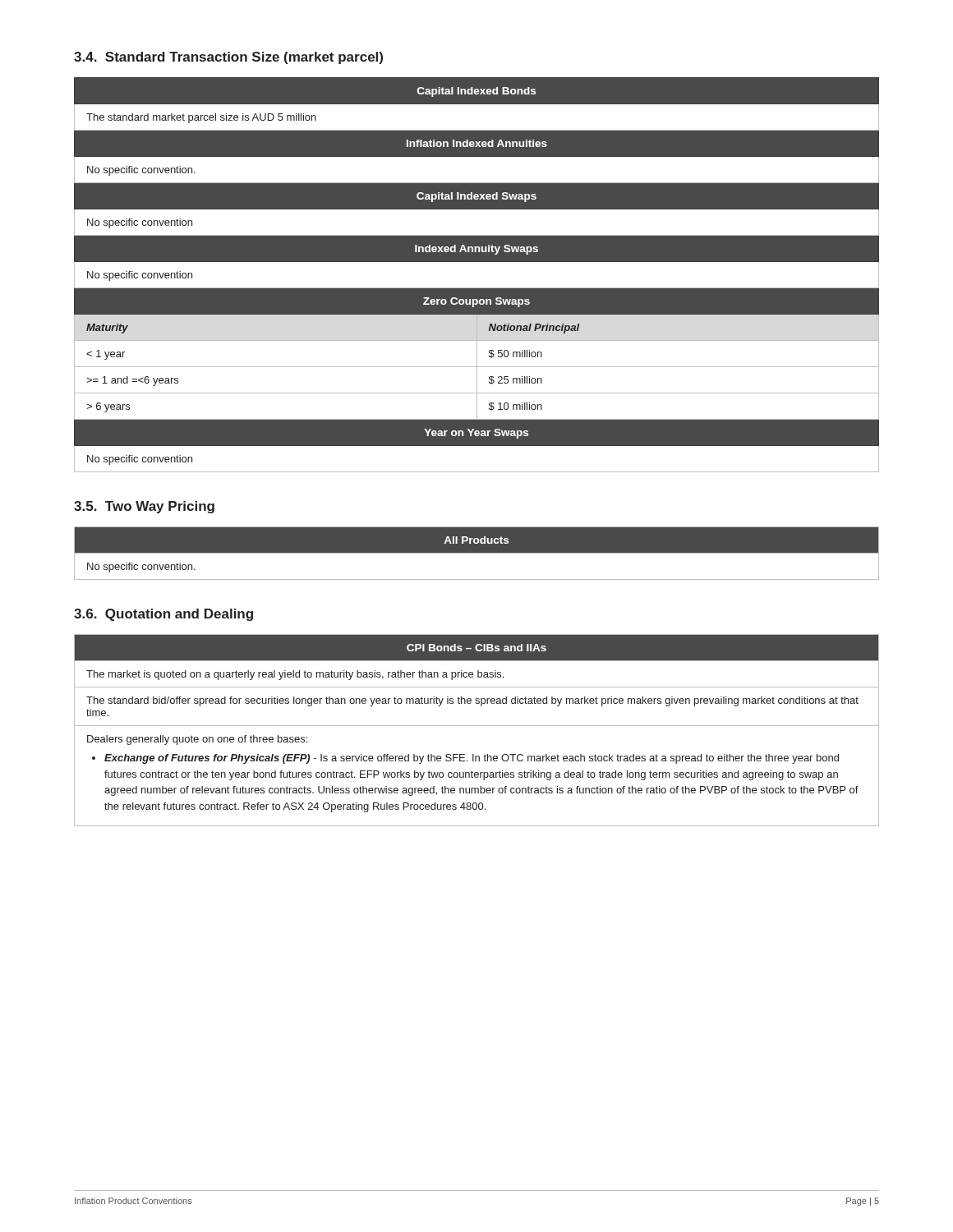The width and height of the screenshot is (953, 1232).
Task: Find the table that mentions "Notional Principal"
Action: coord(476,275)
